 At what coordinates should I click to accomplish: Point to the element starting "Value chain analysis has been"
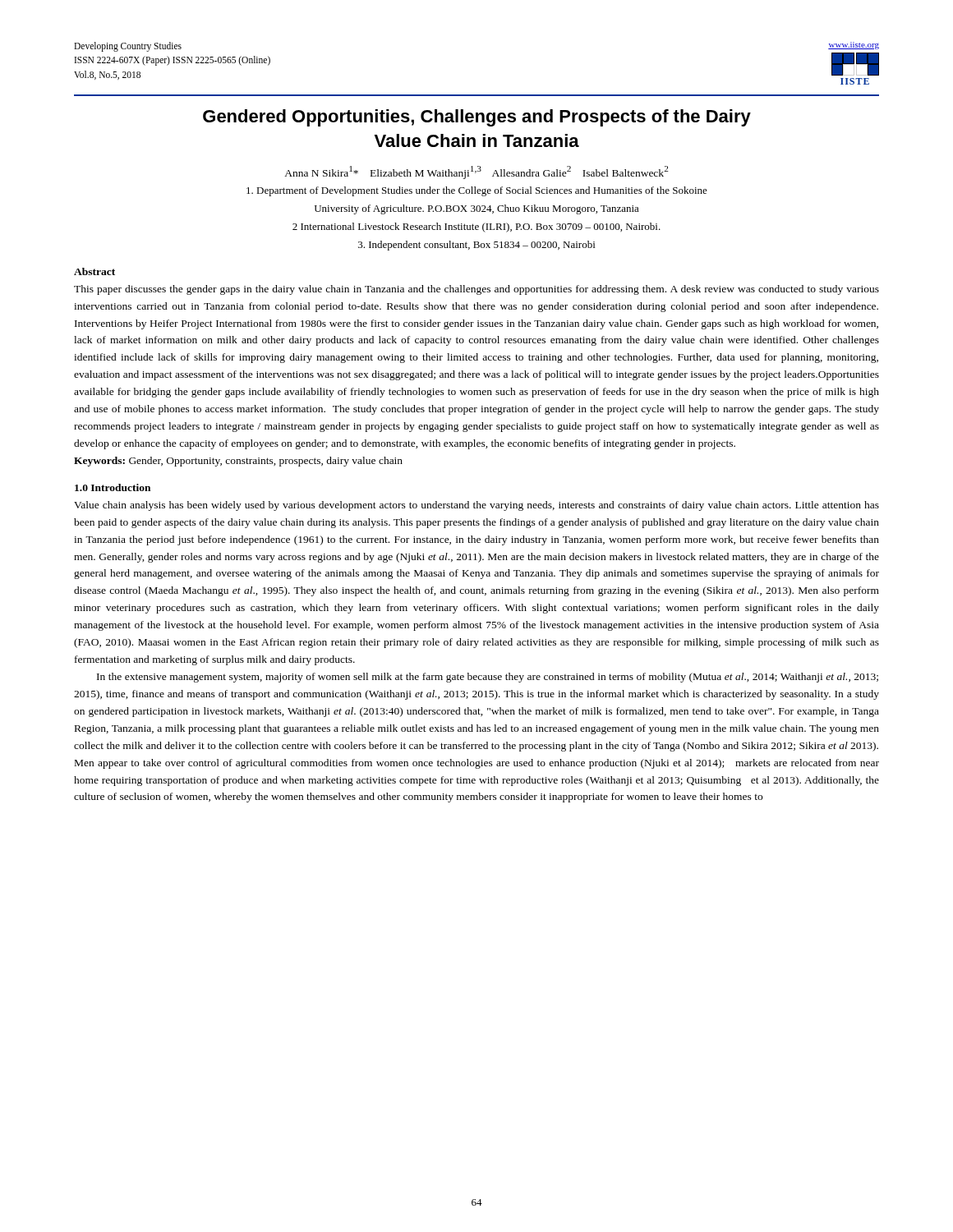coord(476,582)
